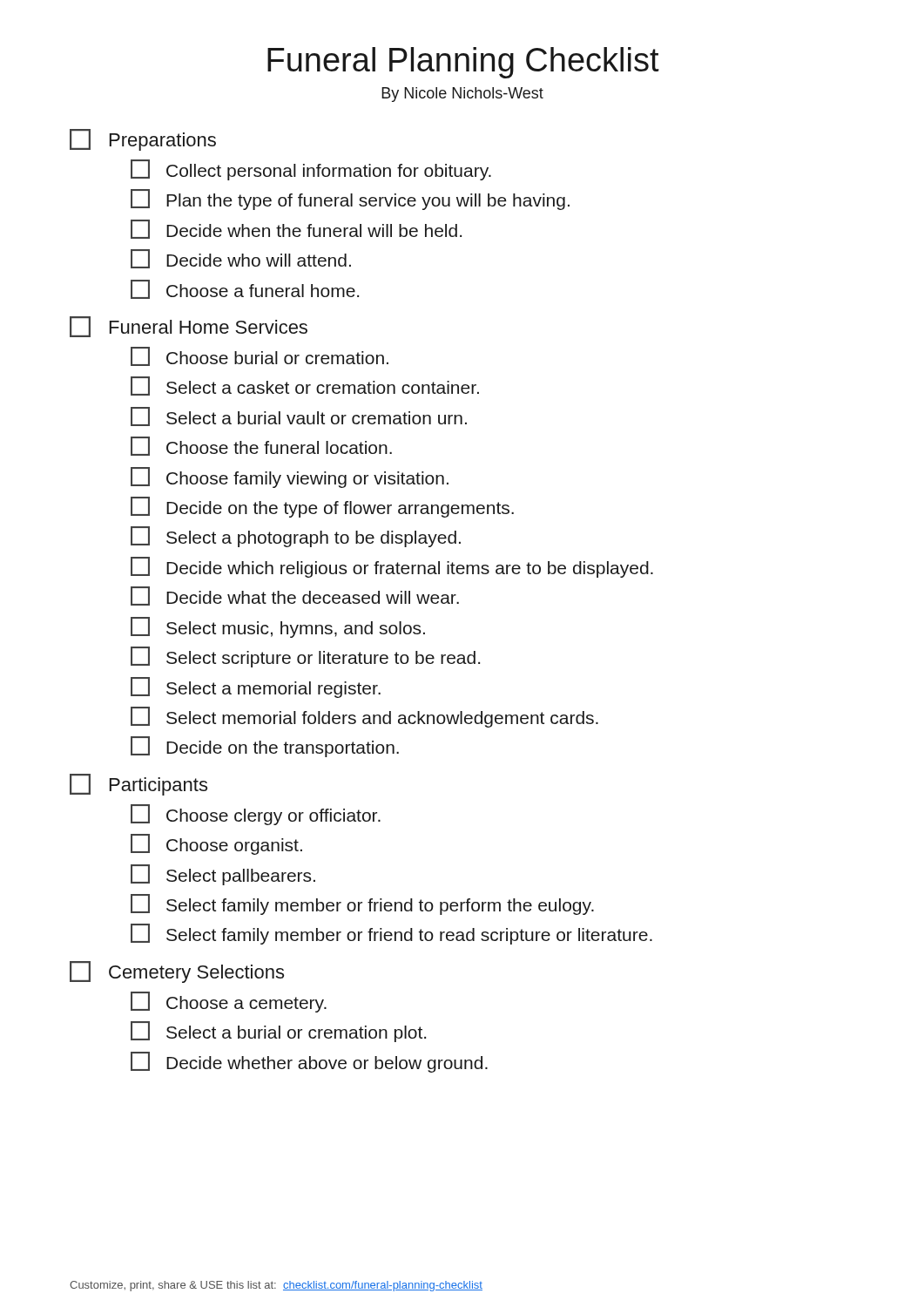This screenshot has height=1307, width=924.
Task: Where does it say "Decide on the transportation."?
Action: (265, 748)
